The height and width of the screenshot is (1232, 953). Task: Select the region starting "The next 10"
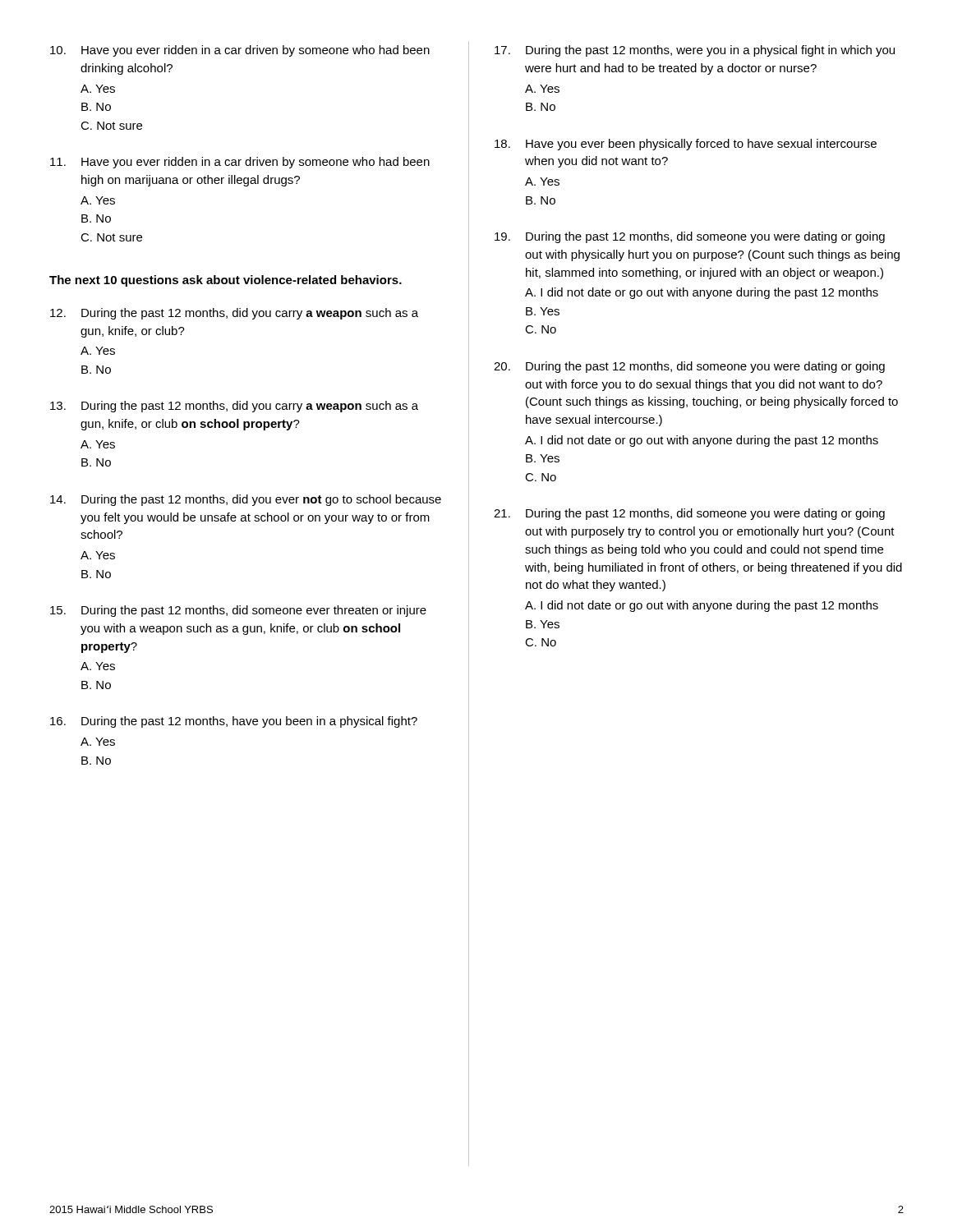click(x=226, y=280)
